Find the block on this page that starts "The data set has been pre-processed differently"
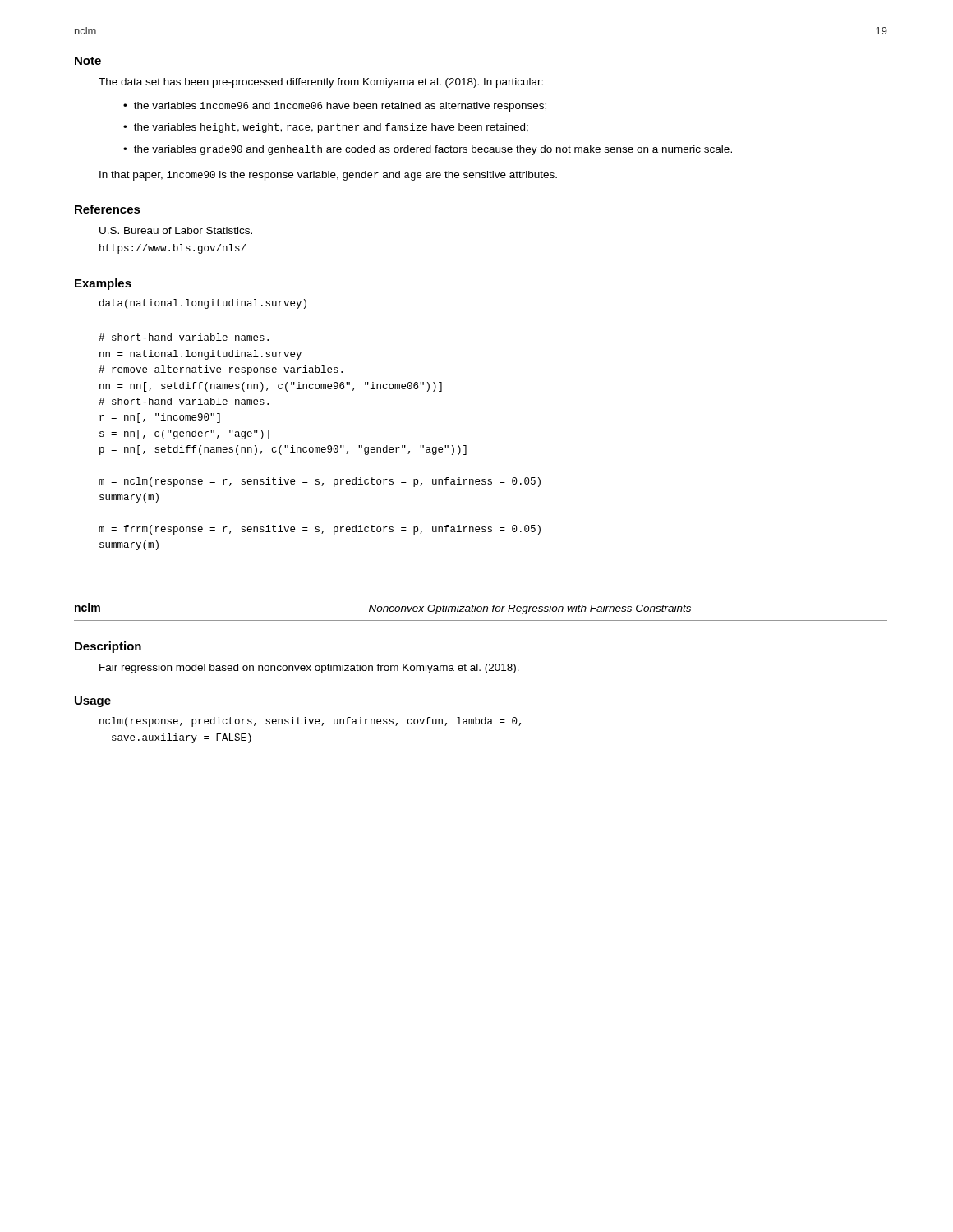 coord(321,82)
